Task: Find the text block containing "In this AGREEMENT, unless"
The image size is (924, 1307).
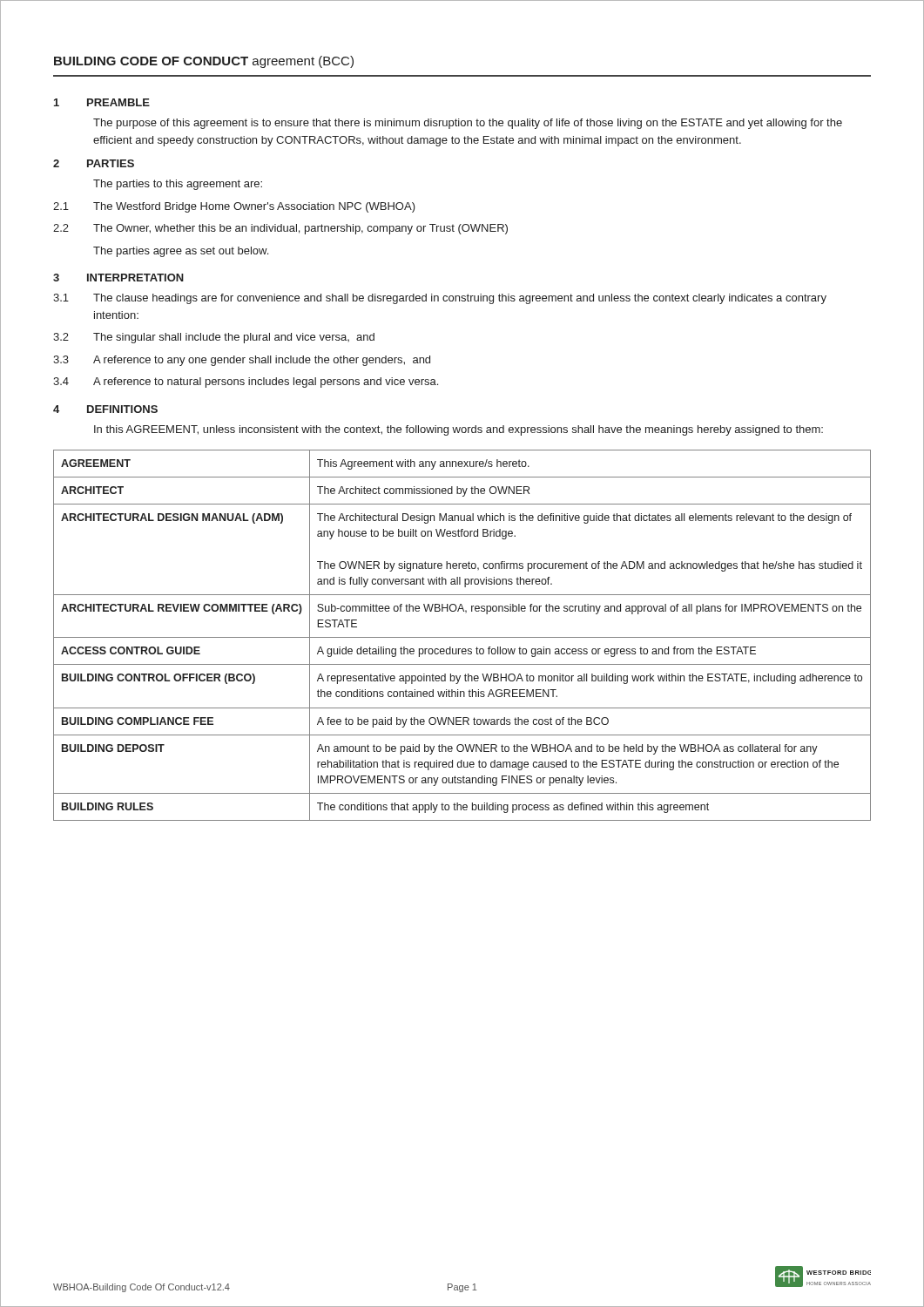Action: click(458, 429)
